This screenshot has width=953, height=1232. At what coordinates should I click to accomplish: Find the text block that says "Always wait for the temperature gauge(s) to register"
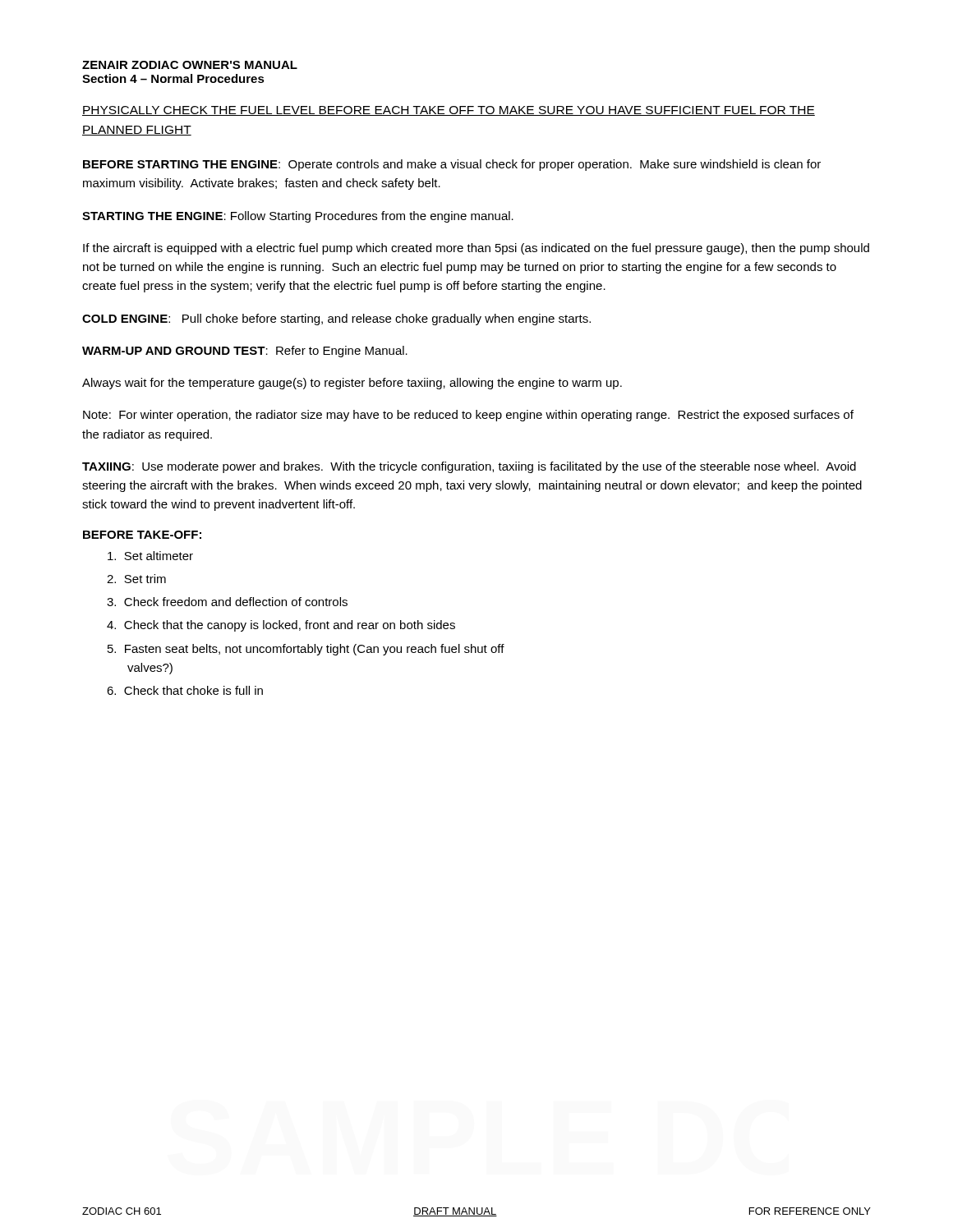pos(352,382)
